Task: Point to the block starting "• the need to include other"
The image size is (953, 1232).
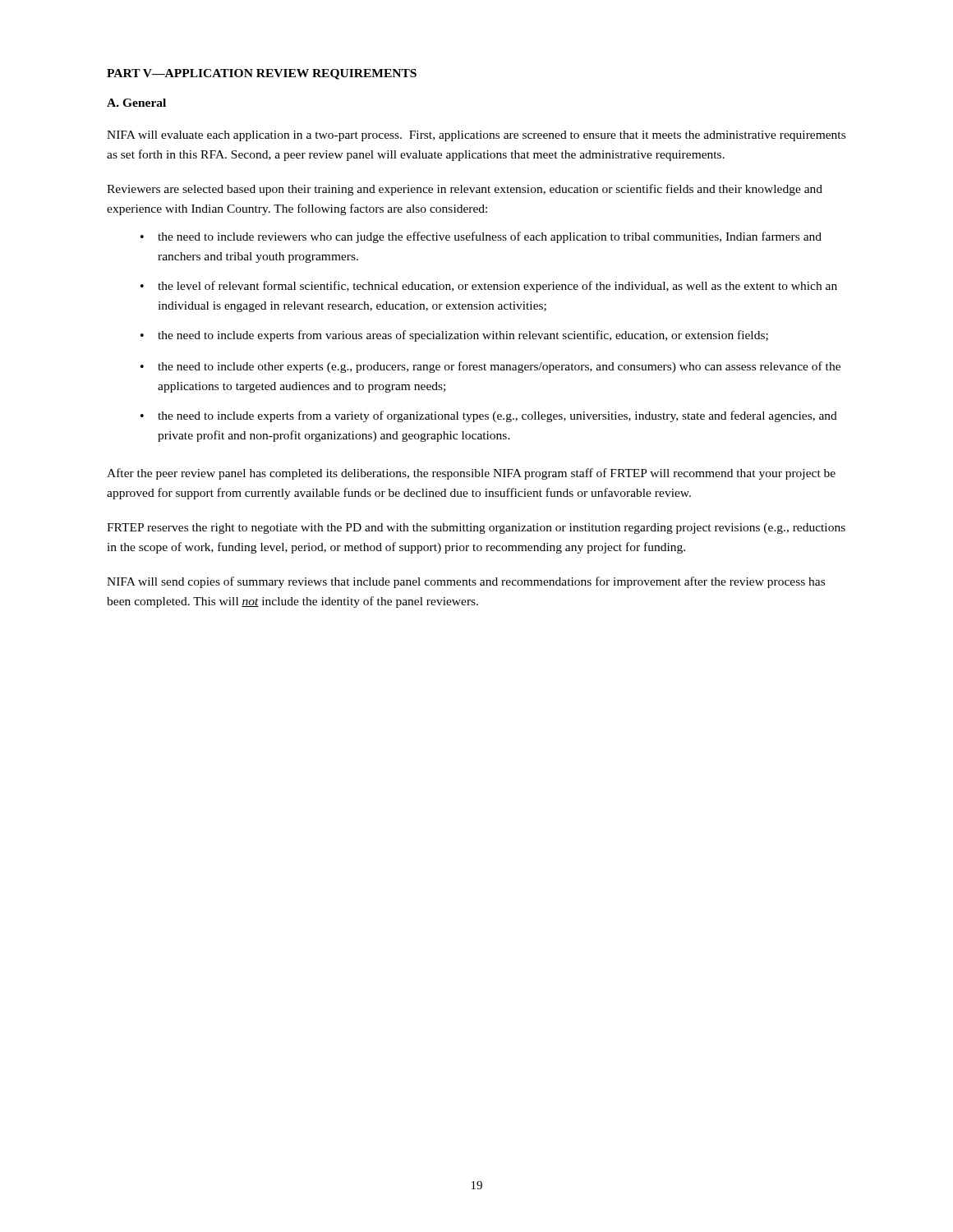Action: tap(493, 376)
